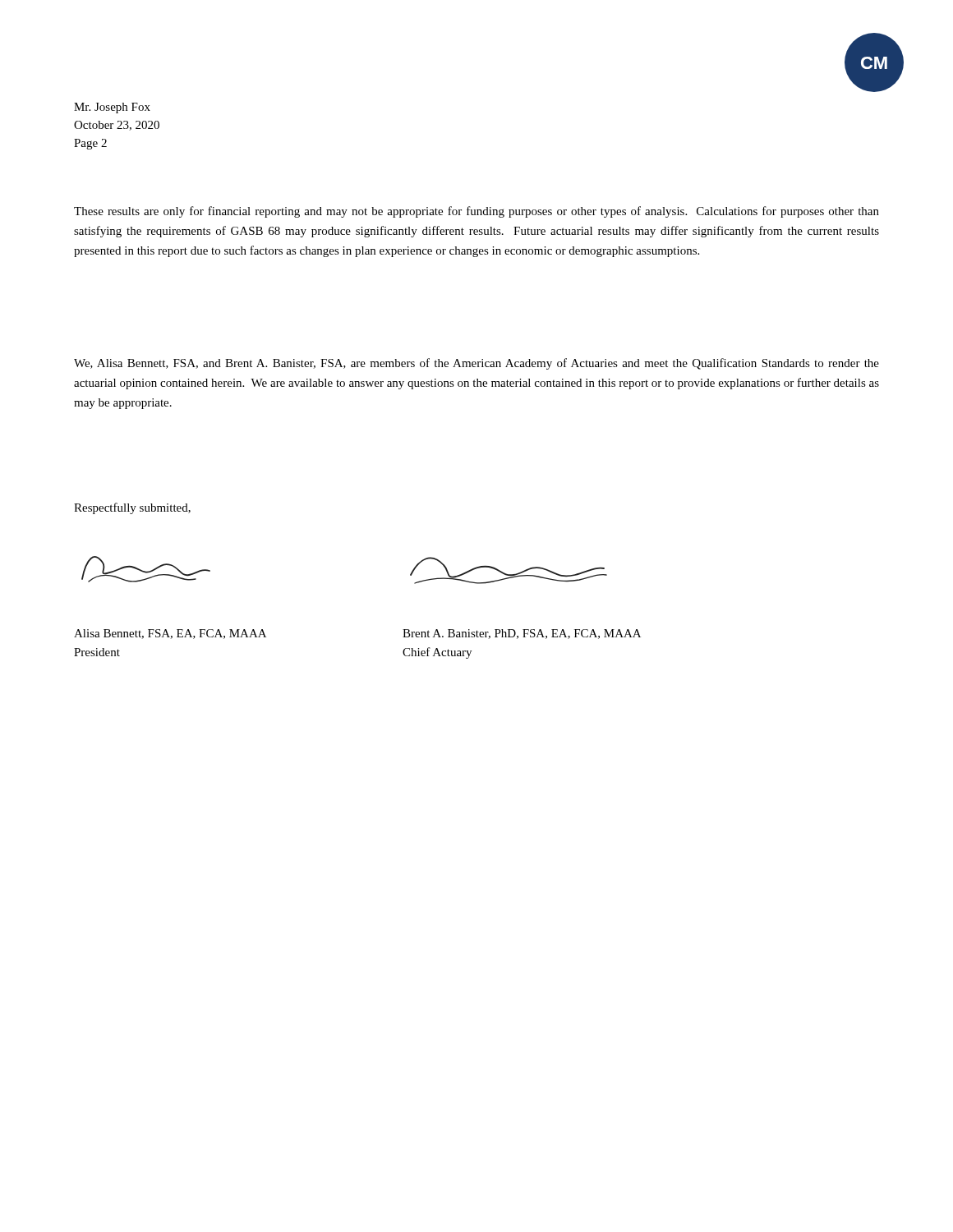Locate the element starting "These results are only for financial reporting and"
The height and width of the screenshot is (1232, 953).
click(x=476, y=231)
